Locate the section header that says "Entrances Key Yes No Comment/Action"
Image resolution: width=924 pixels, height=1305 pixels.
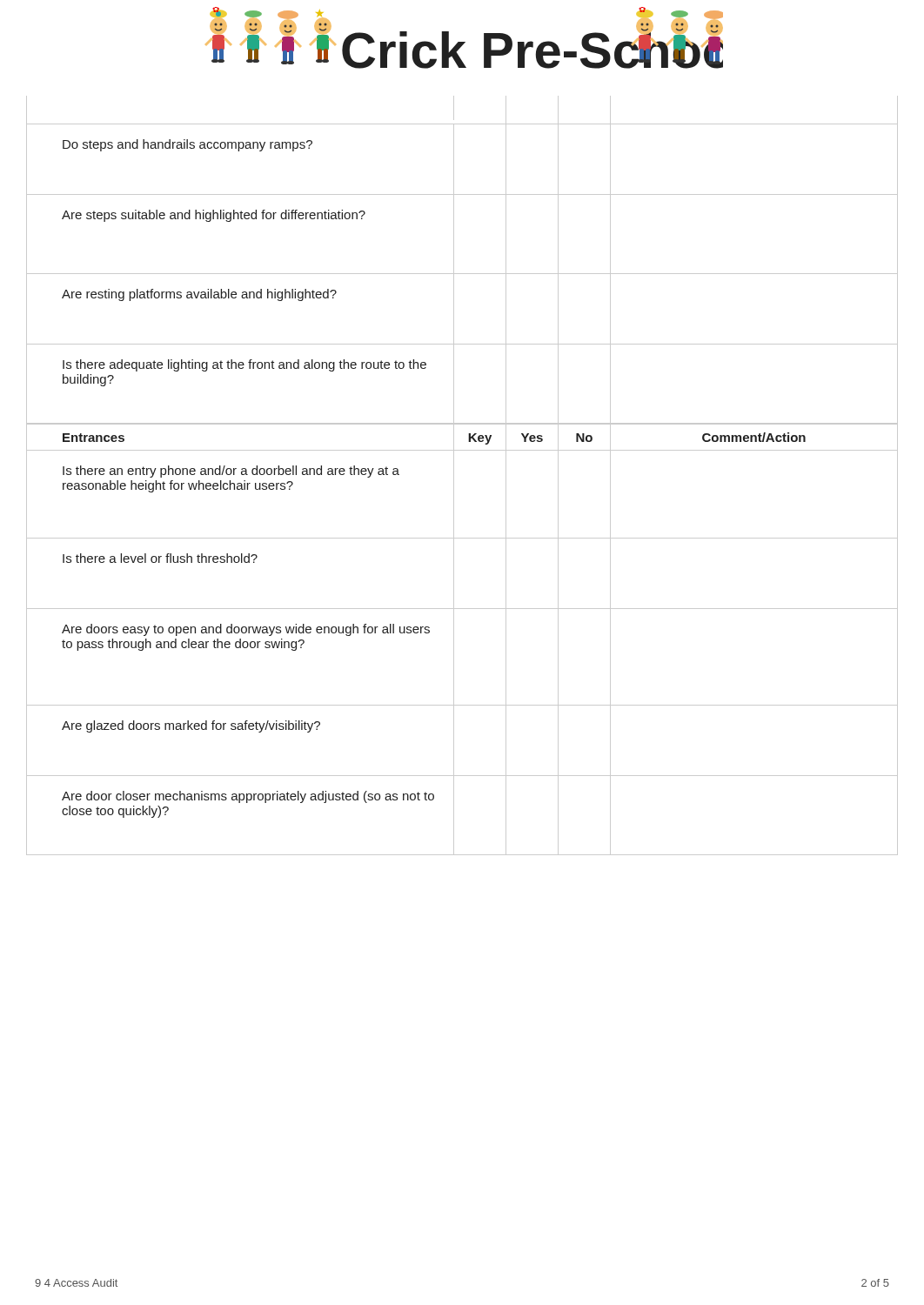point(462,437)
